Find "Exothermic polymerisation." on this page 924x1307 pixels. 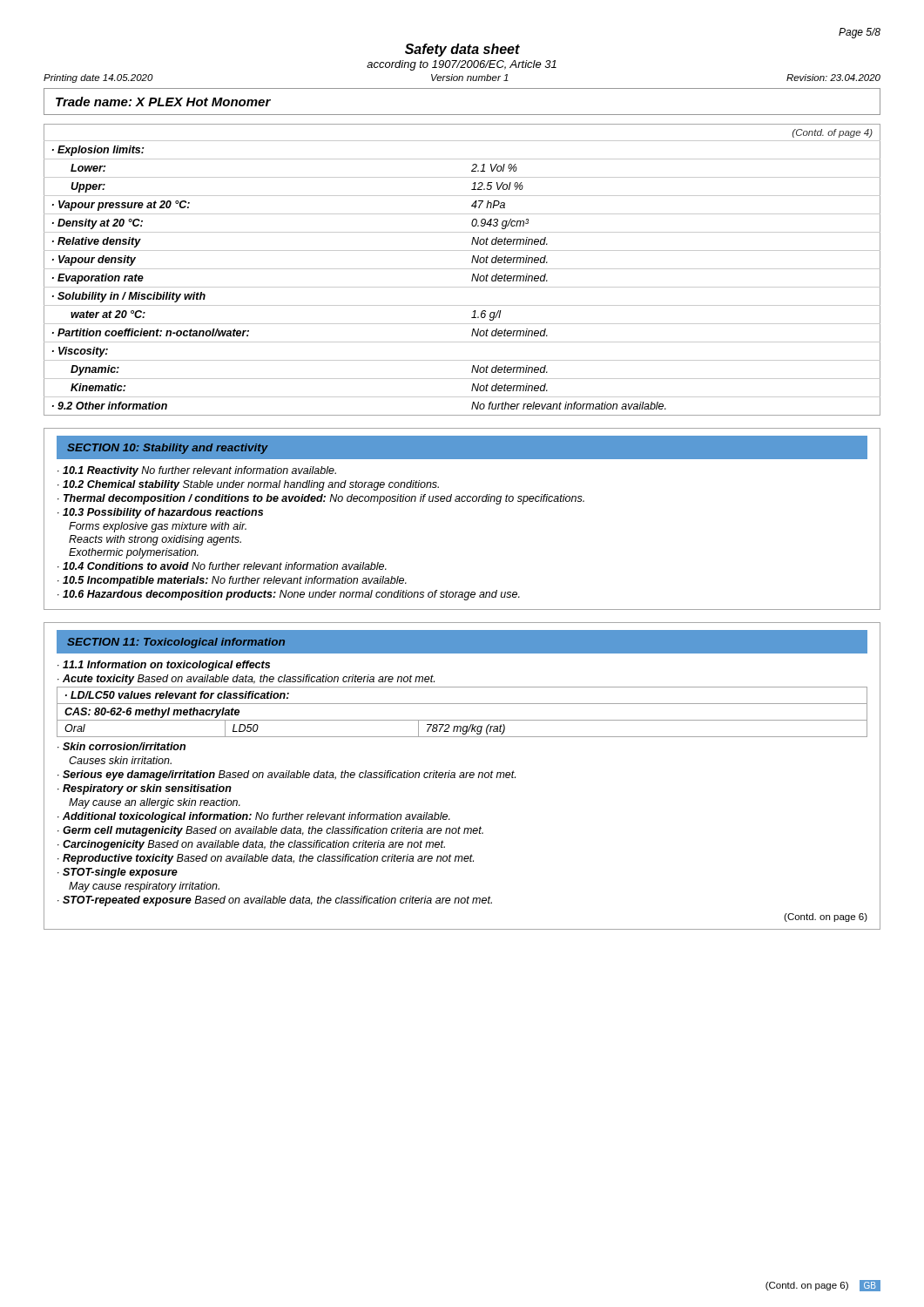pos(134,552)
